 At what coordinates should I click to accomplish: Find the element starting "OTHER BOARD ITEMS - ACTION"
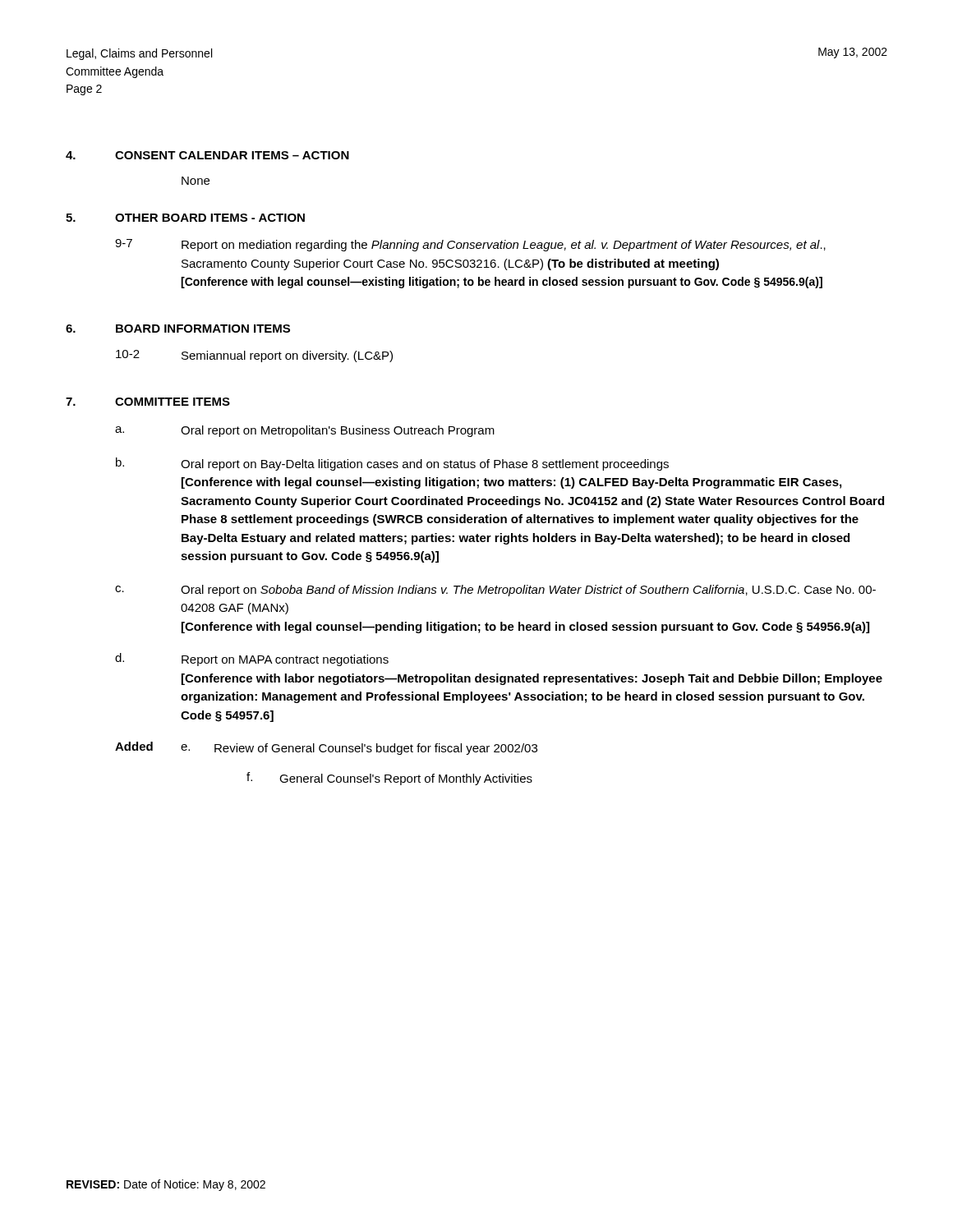pos(210,217)
